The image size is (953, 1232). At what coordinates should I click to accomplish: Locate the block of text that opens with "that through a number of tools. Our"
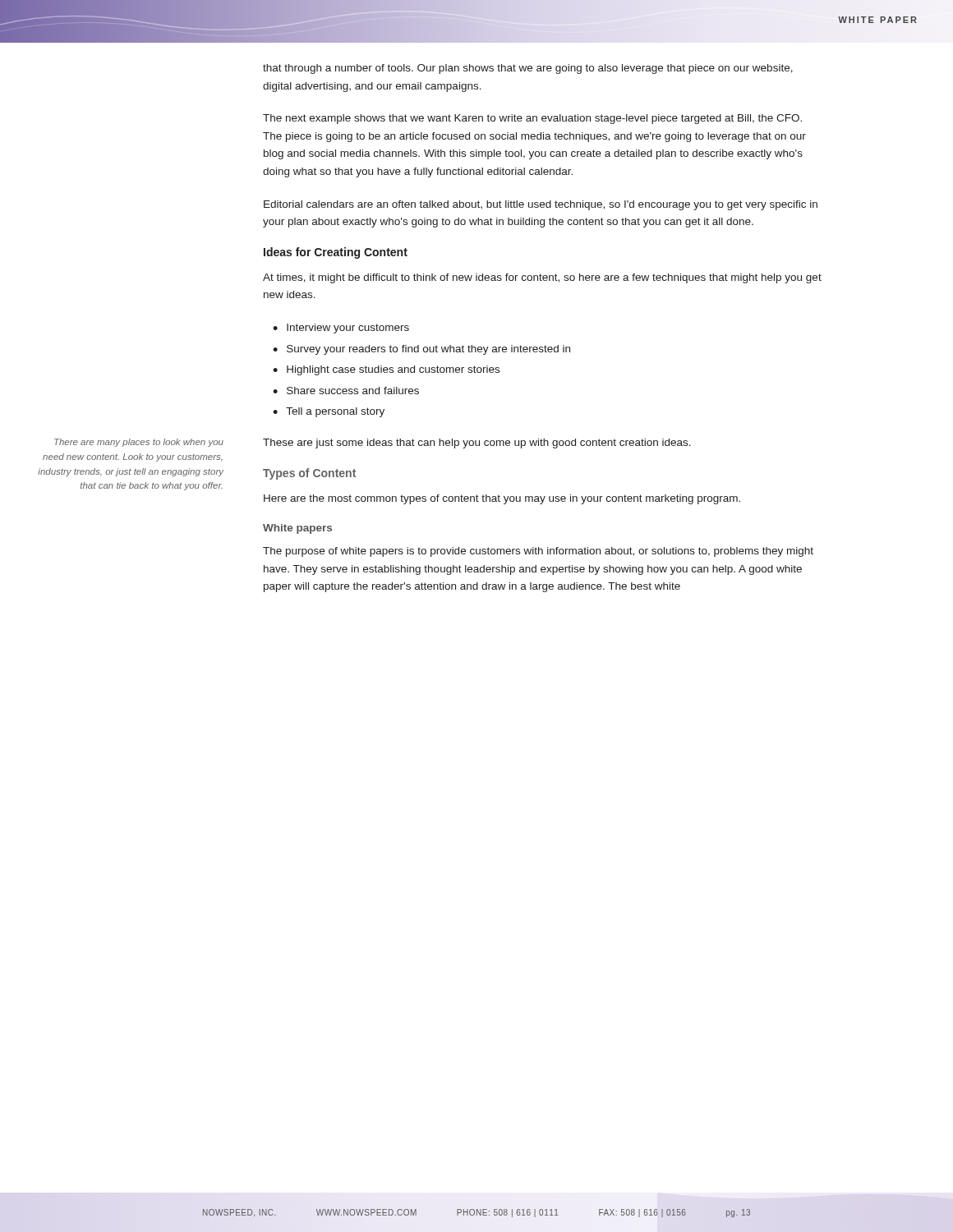point(528,77)
